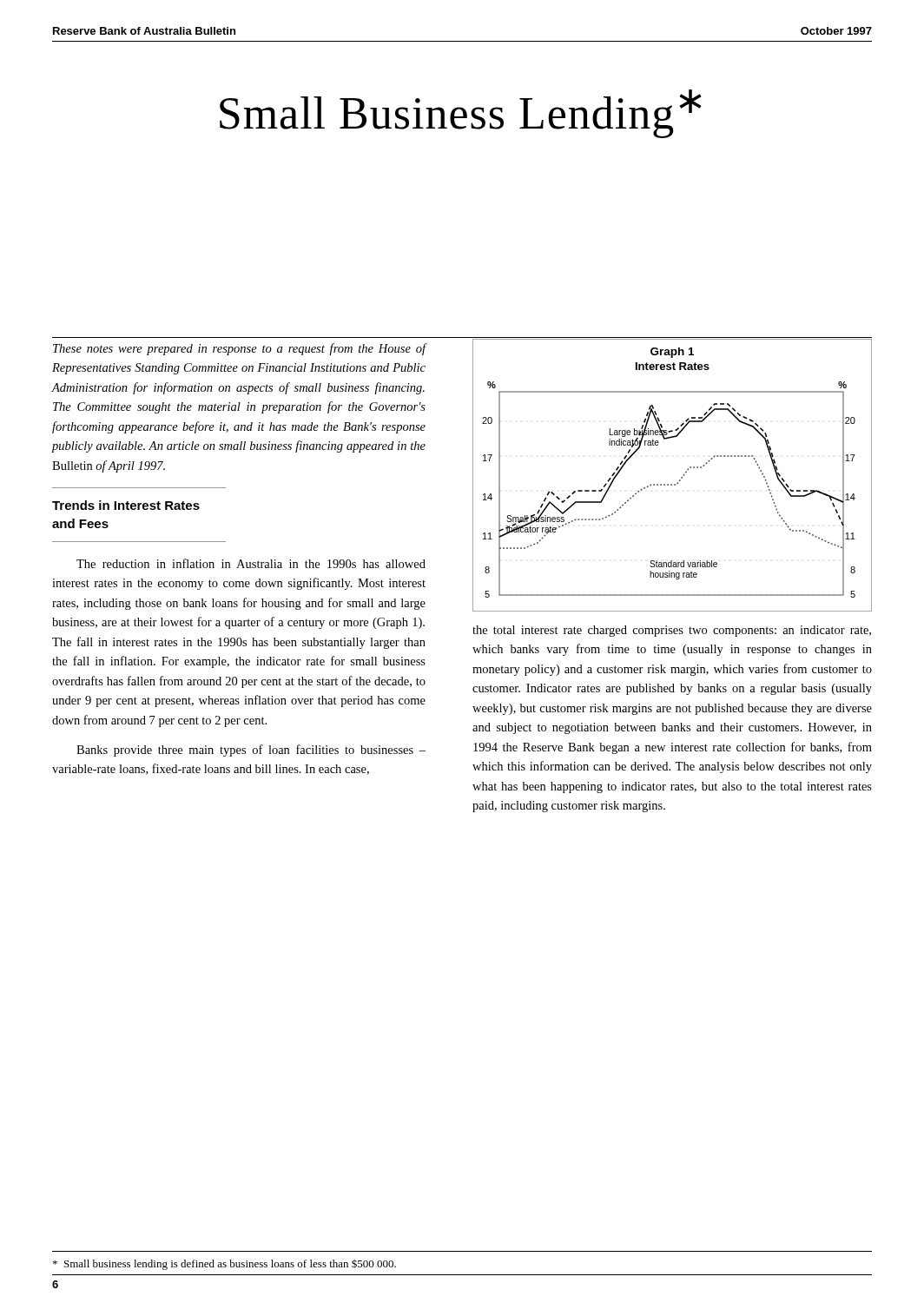Locate the text starting "Banks provide three main"

(239, 760)
